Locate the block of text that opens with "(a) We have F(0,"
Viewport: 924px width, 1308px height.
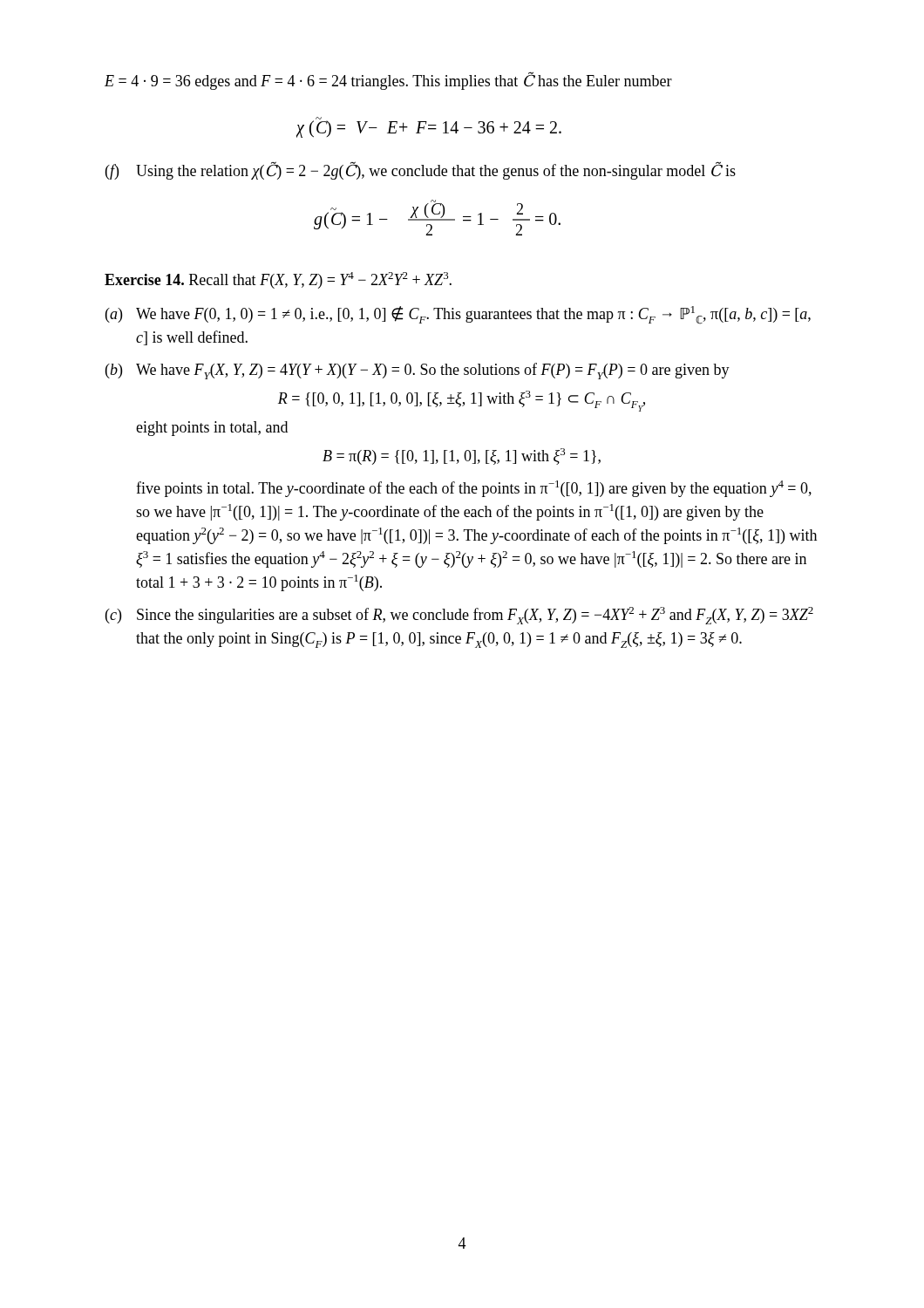click(x=462, y=326)
